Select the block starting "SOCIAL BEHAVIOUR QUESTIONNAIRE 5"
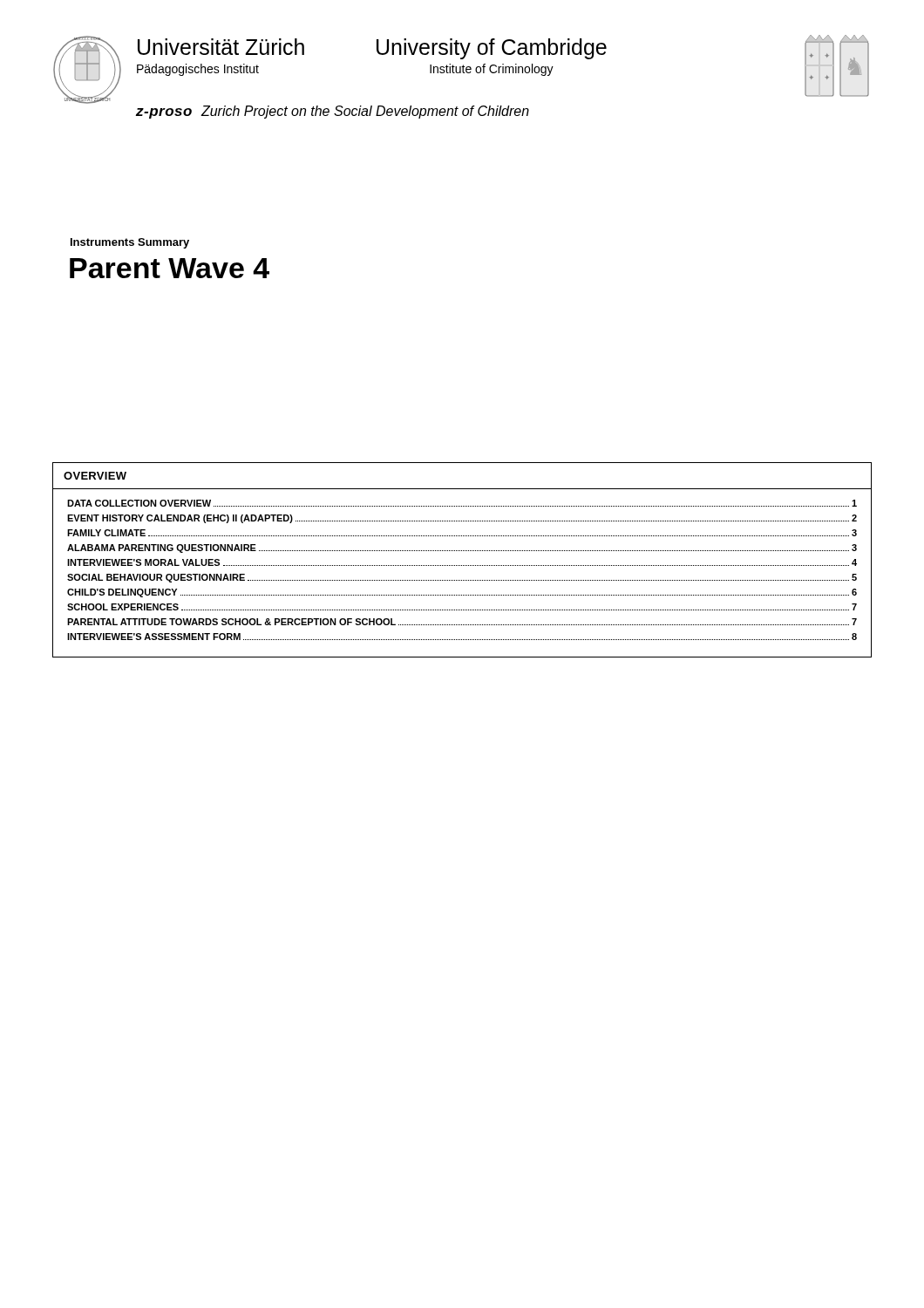 [x=462, y=577]
